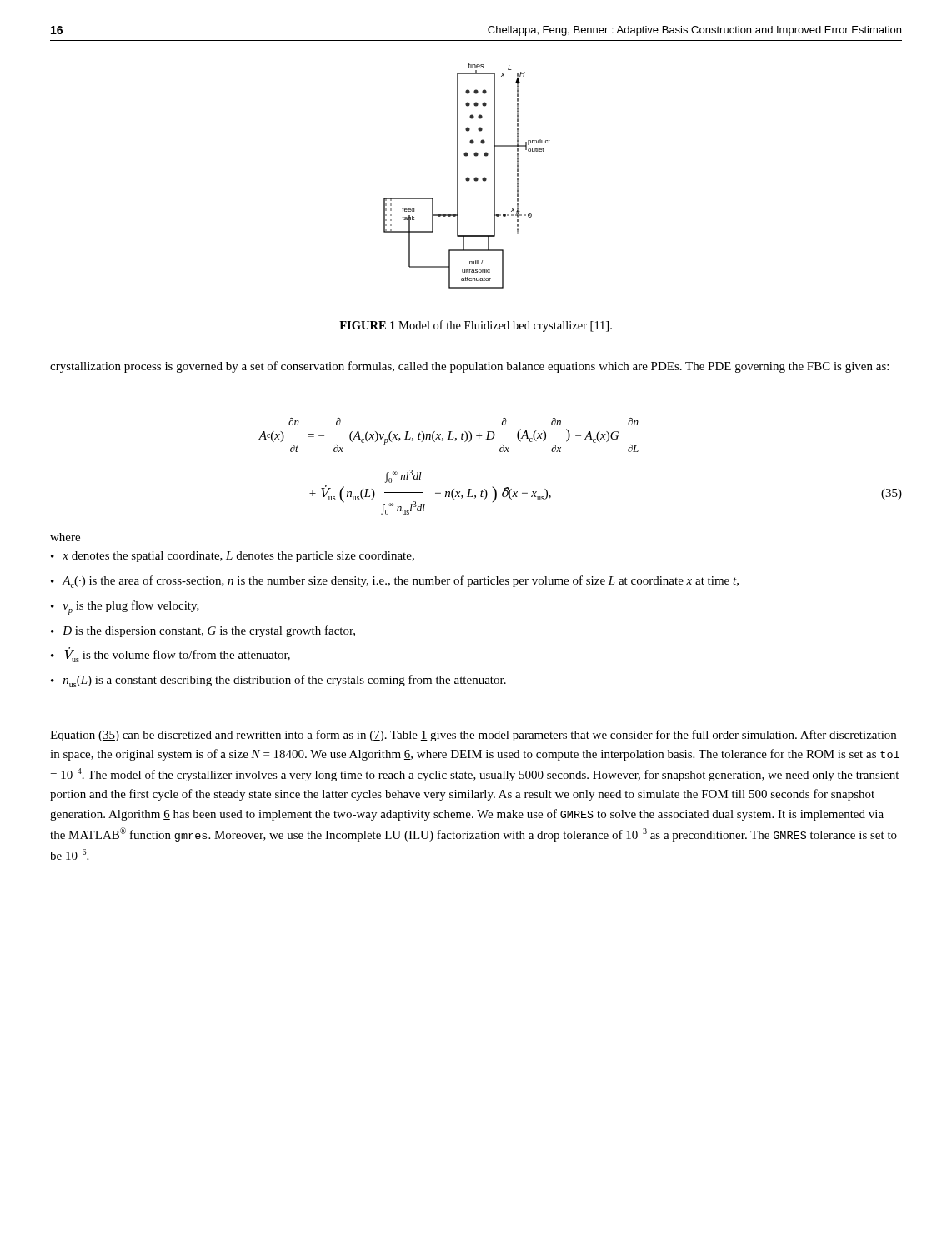Find the text block starting "FIGURE 1 Model of the"
952x1251 pixels.
pos(476,325)
